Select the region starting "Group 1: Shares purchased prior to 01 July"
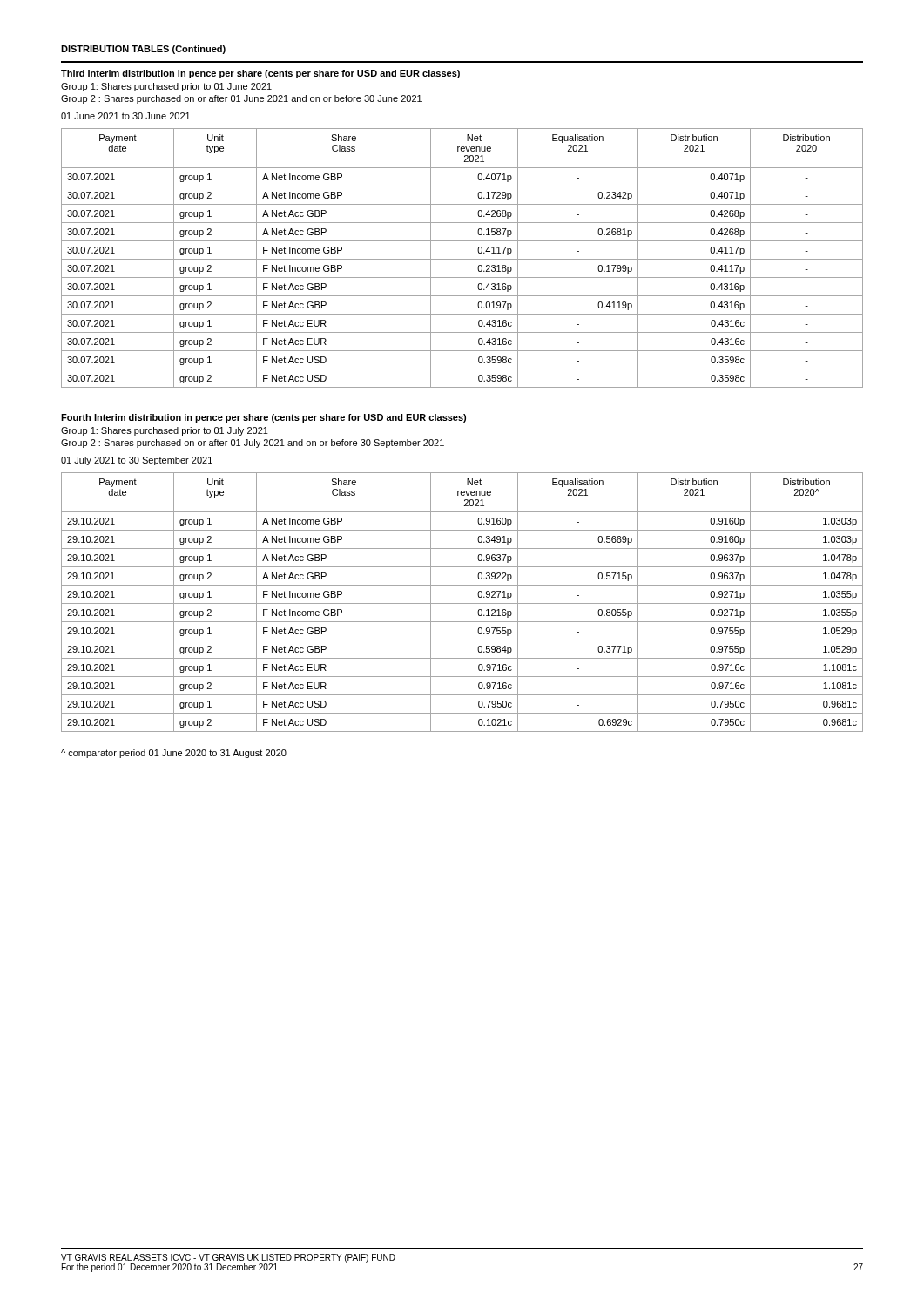Screen dimensions: 1307x924 (165, 430)
